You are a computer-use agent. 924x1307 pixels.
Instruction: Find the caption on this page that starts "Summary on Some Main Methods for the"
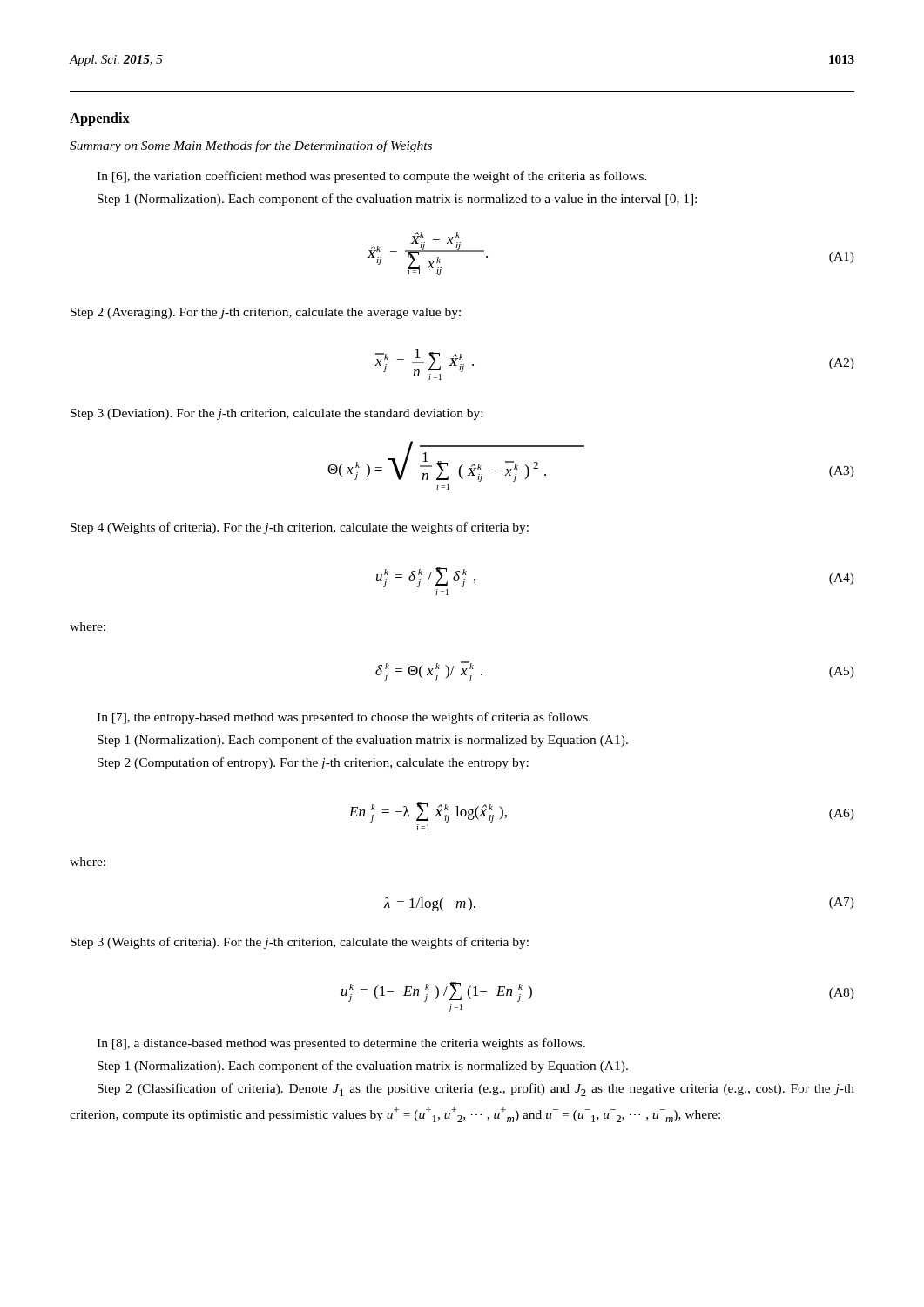coord(251,145)
